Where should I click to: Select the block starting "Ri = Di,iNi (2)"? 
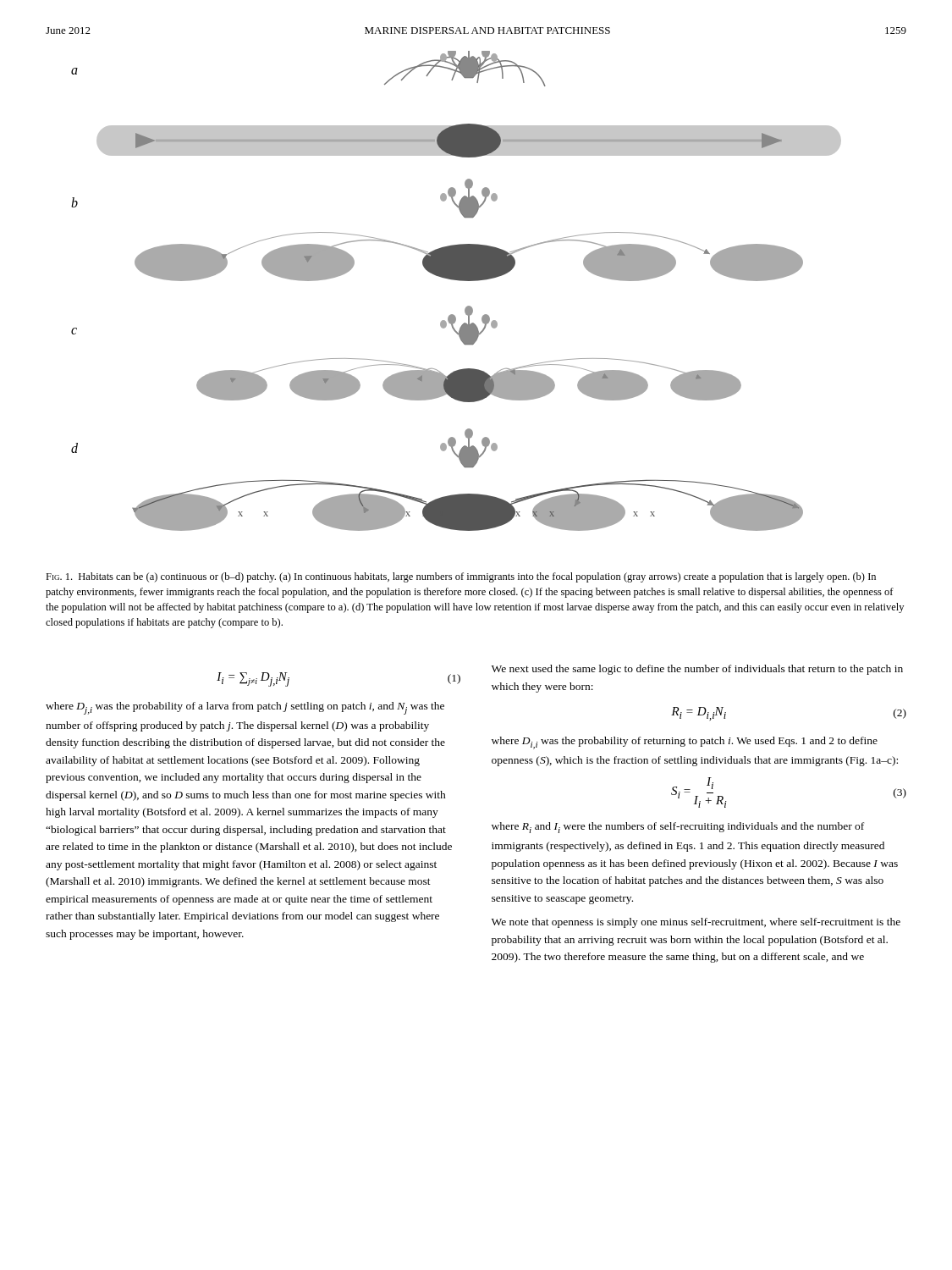click(x=704, y=713)
